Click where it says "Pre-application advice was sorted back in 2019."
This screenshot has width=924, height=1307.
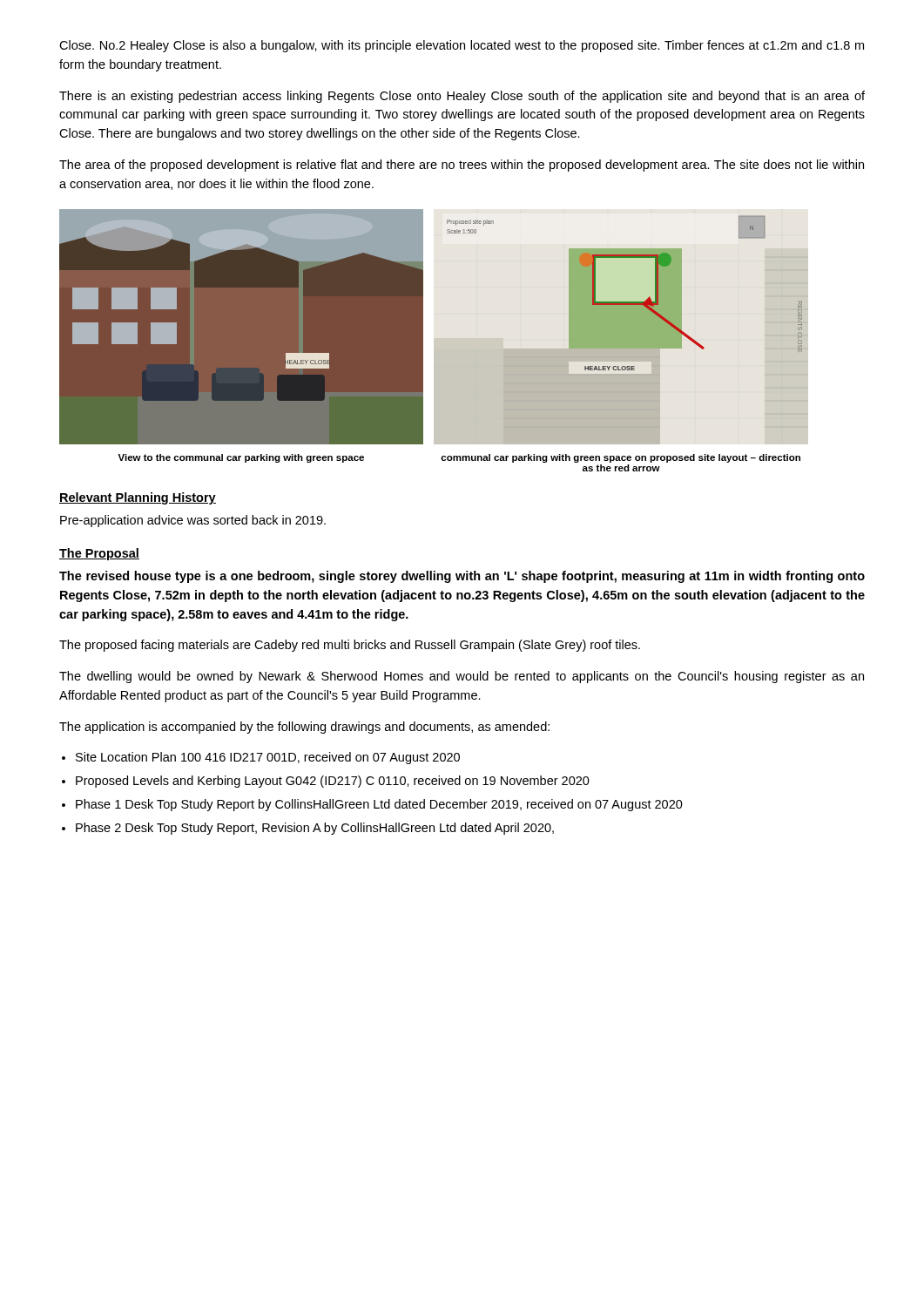(193, 520)
